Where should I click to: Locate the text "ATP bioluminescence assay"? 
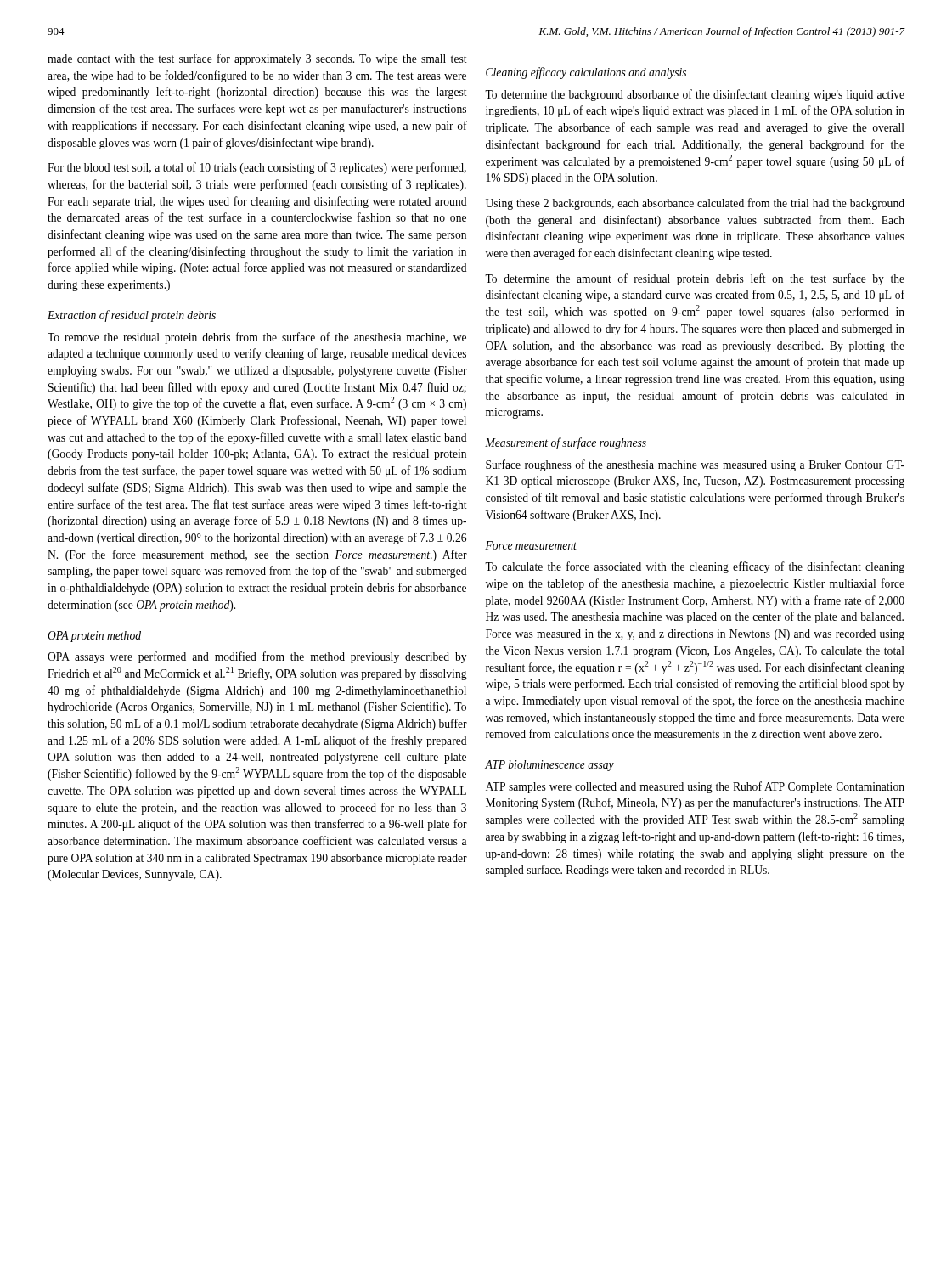[549, 765]
